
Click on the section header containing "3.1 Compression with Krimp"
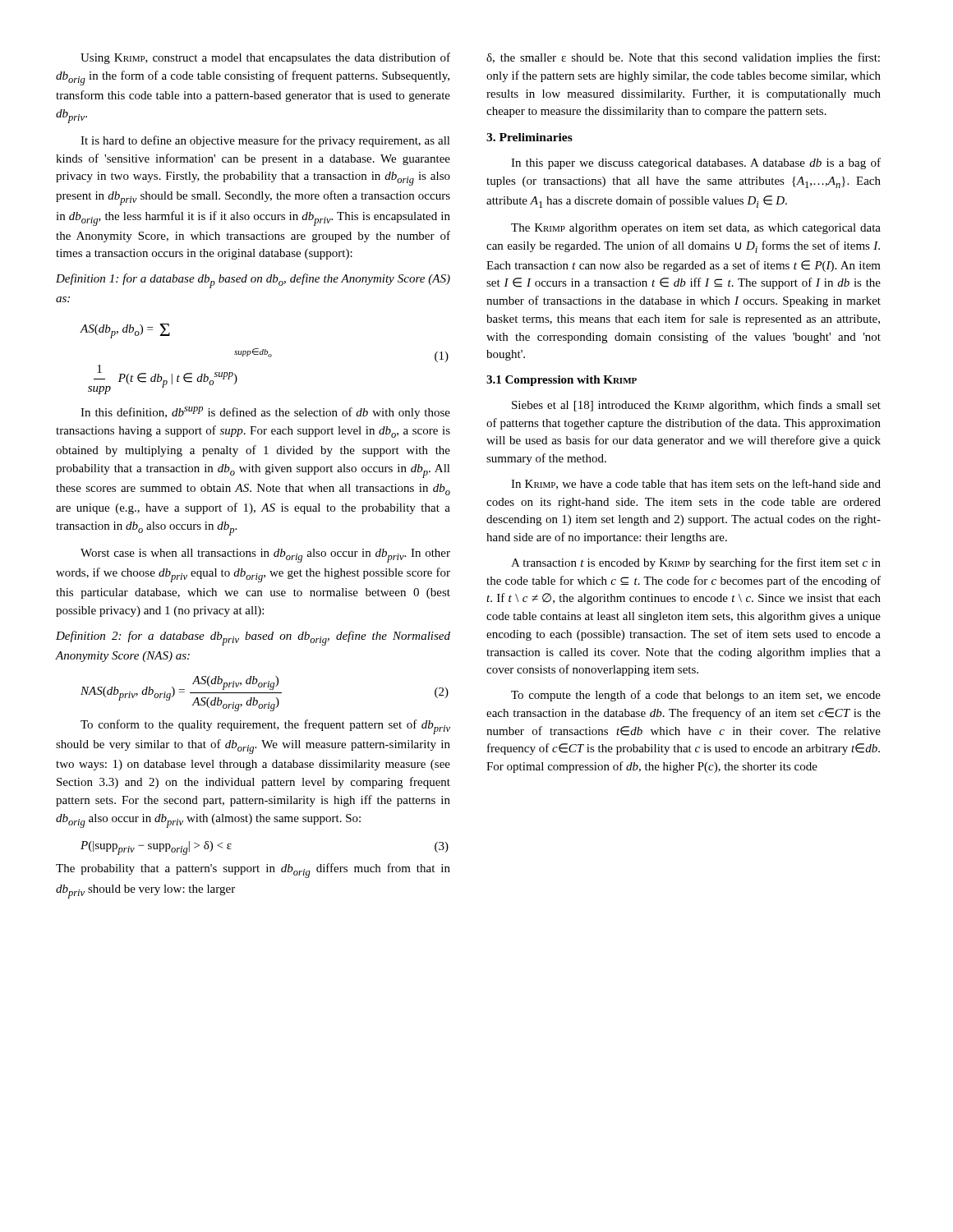(562, 381)
